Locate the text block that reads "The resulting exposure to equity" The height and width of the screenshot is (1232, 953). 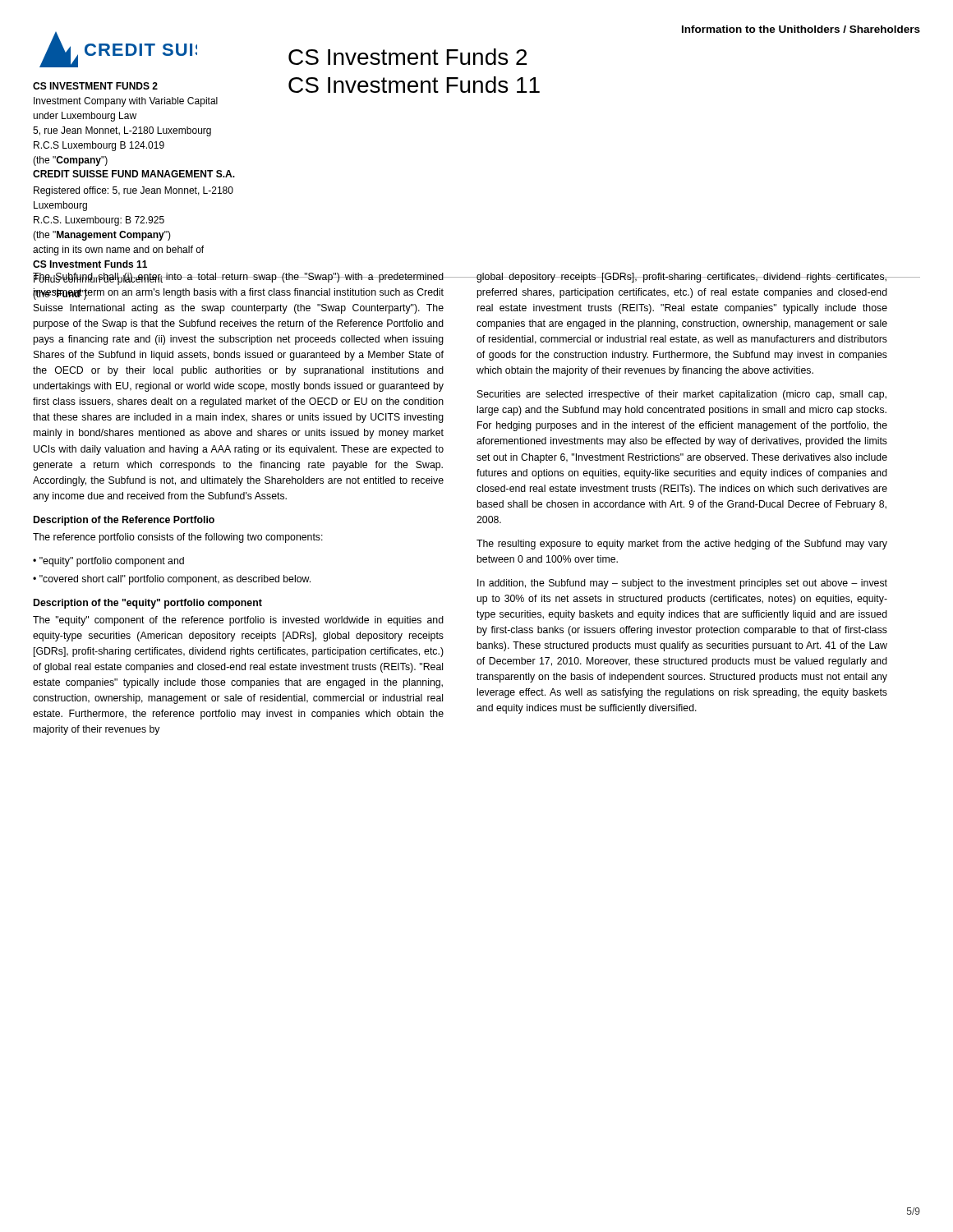click(x=682, y=551)
